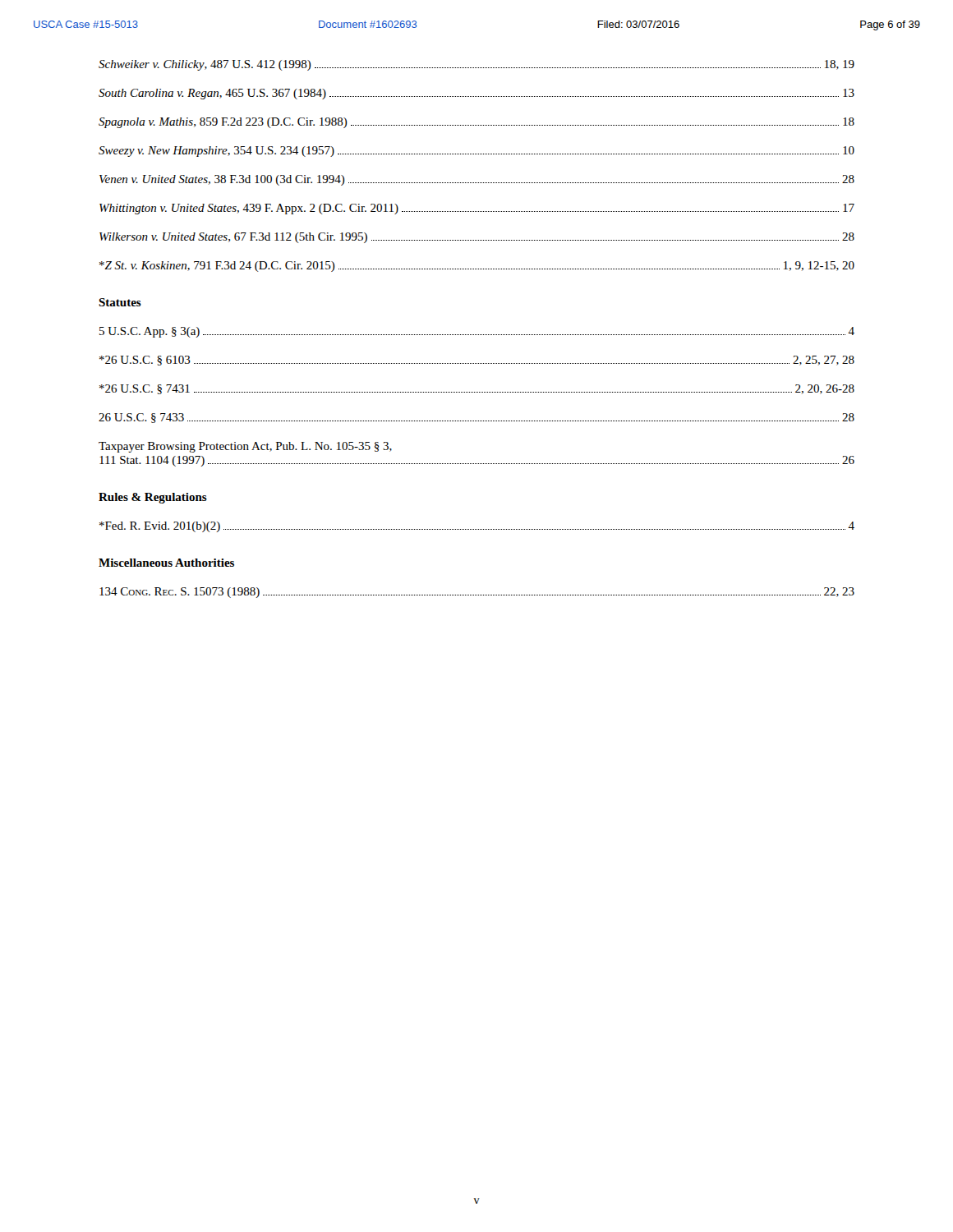Locate the list item that says "*Z St. v. Koskinen, 791 F.3d 24"

[476, 266]
